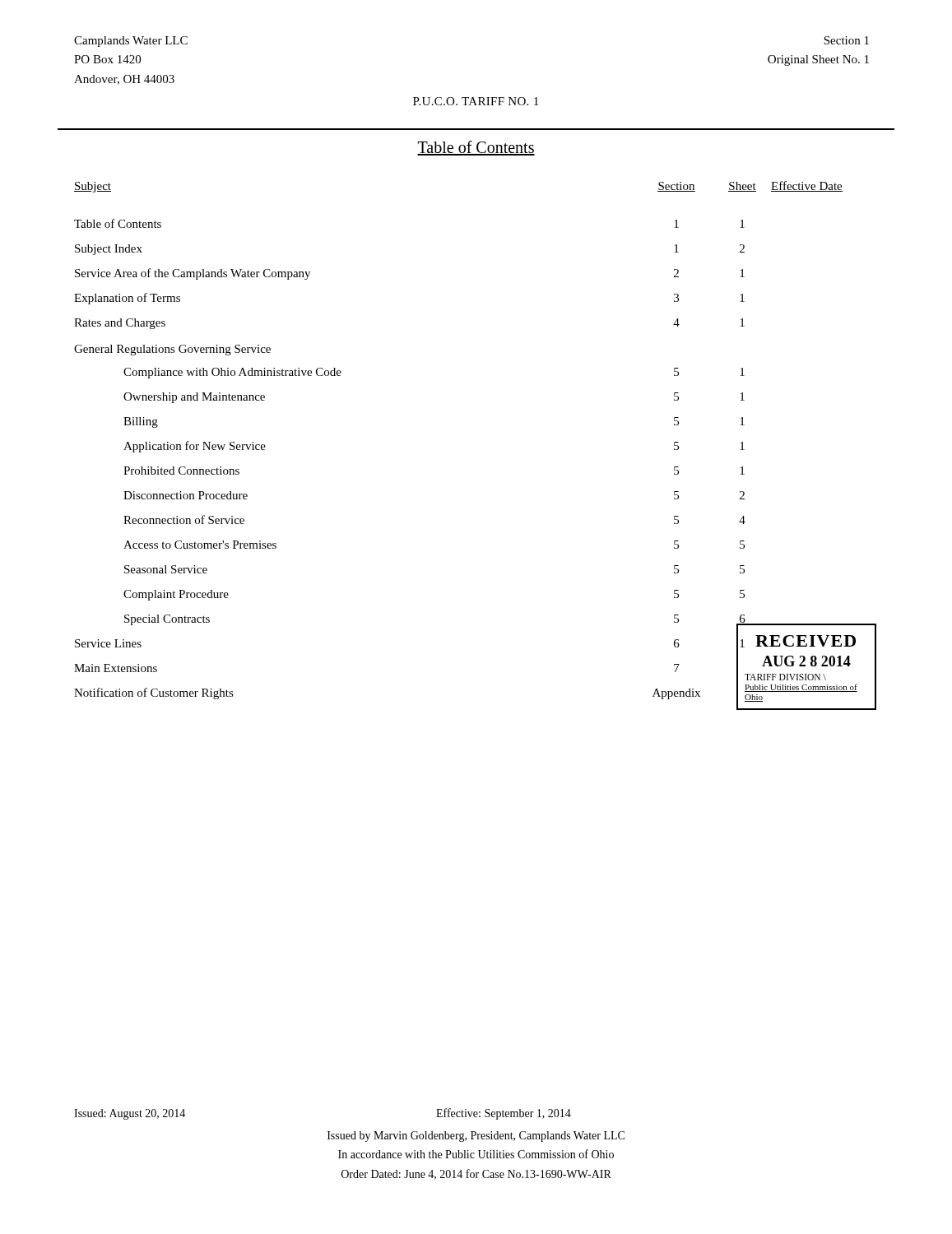Find the title
Image resolution: width=952 pixels, height=1234 pixels.
coord(476,147)
